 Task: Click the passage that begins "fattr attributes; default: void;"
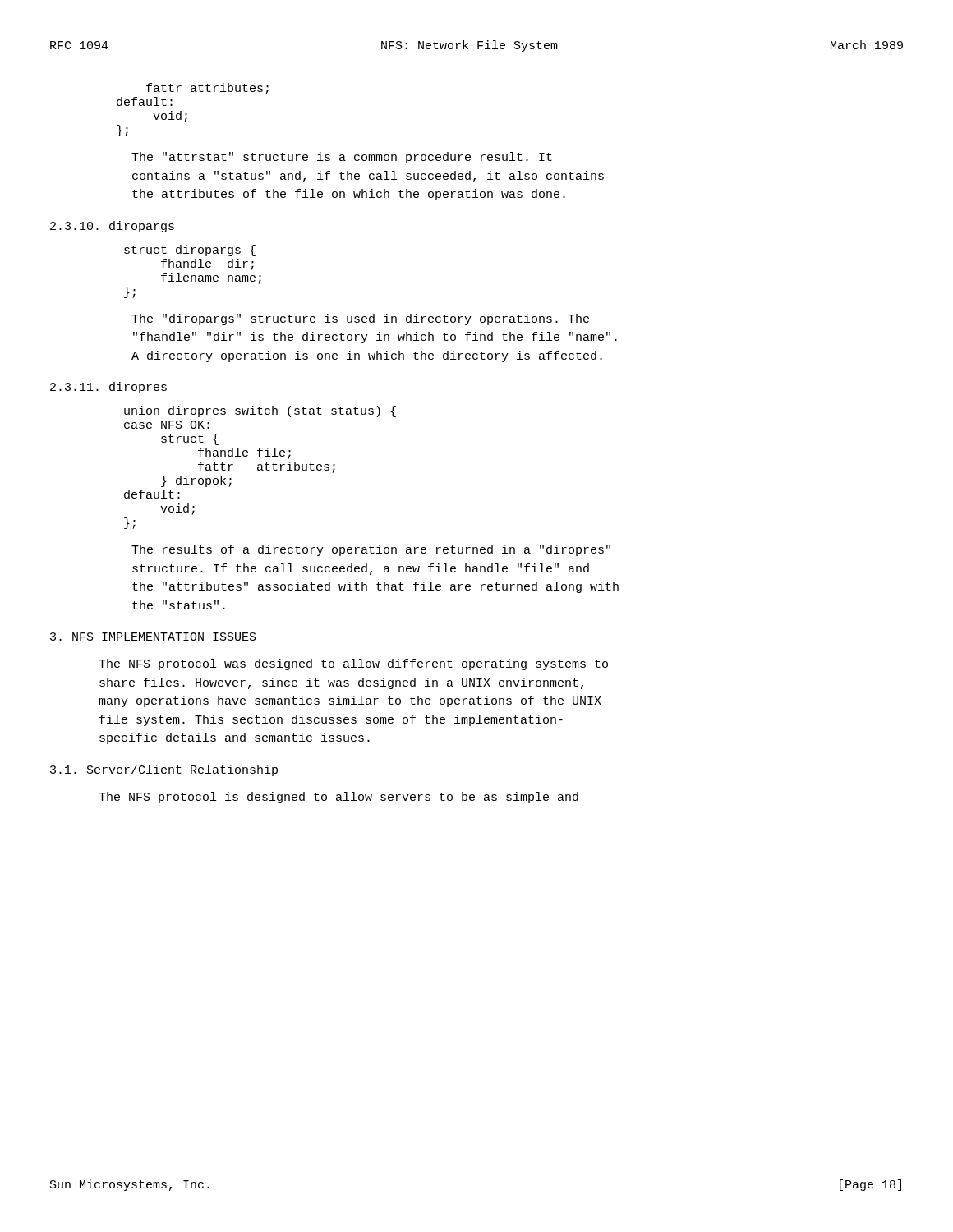[x=207, y=89]
